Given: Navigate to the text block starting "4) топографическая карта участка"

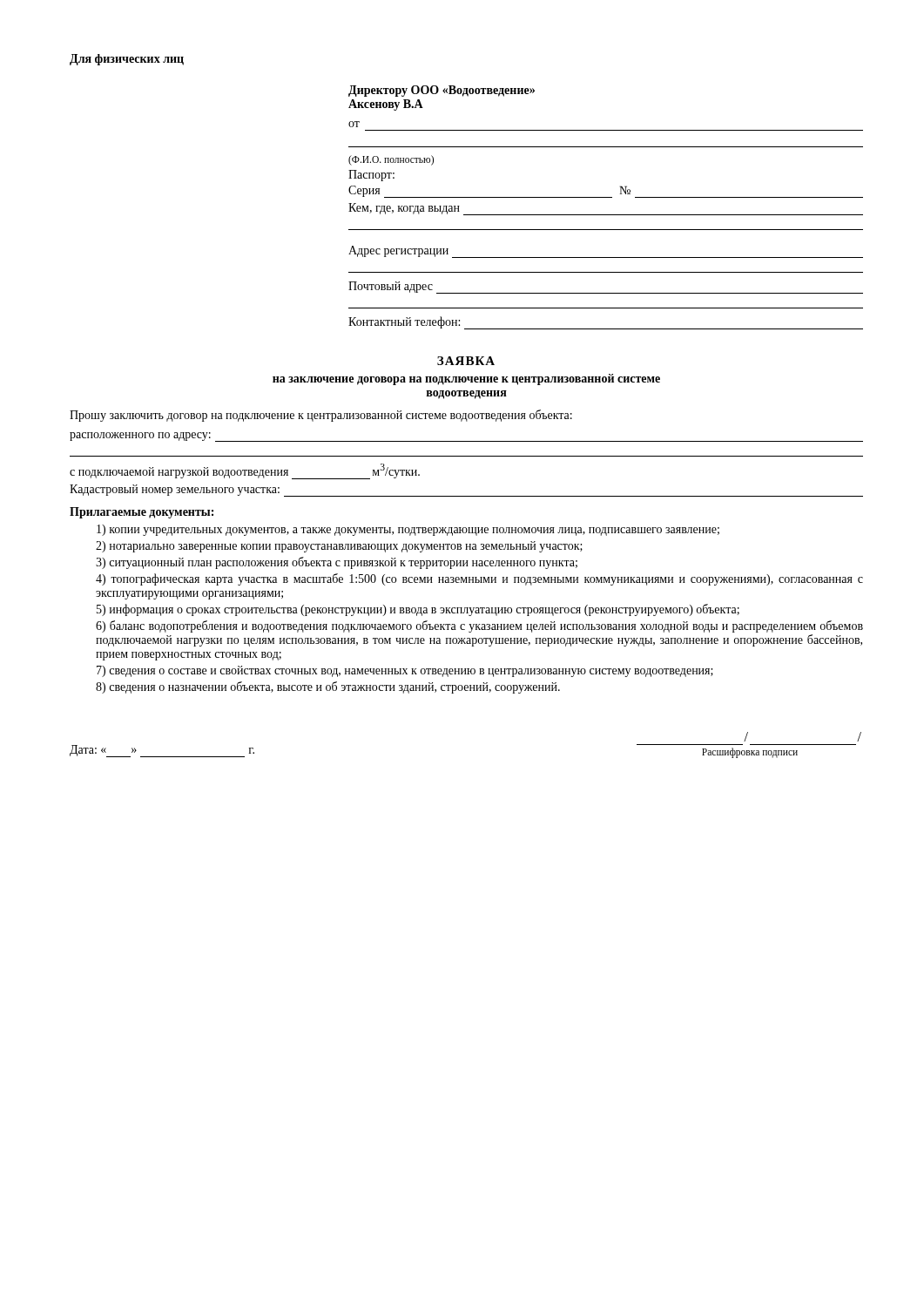Looking at the screenshot, I should click(479, 586).
